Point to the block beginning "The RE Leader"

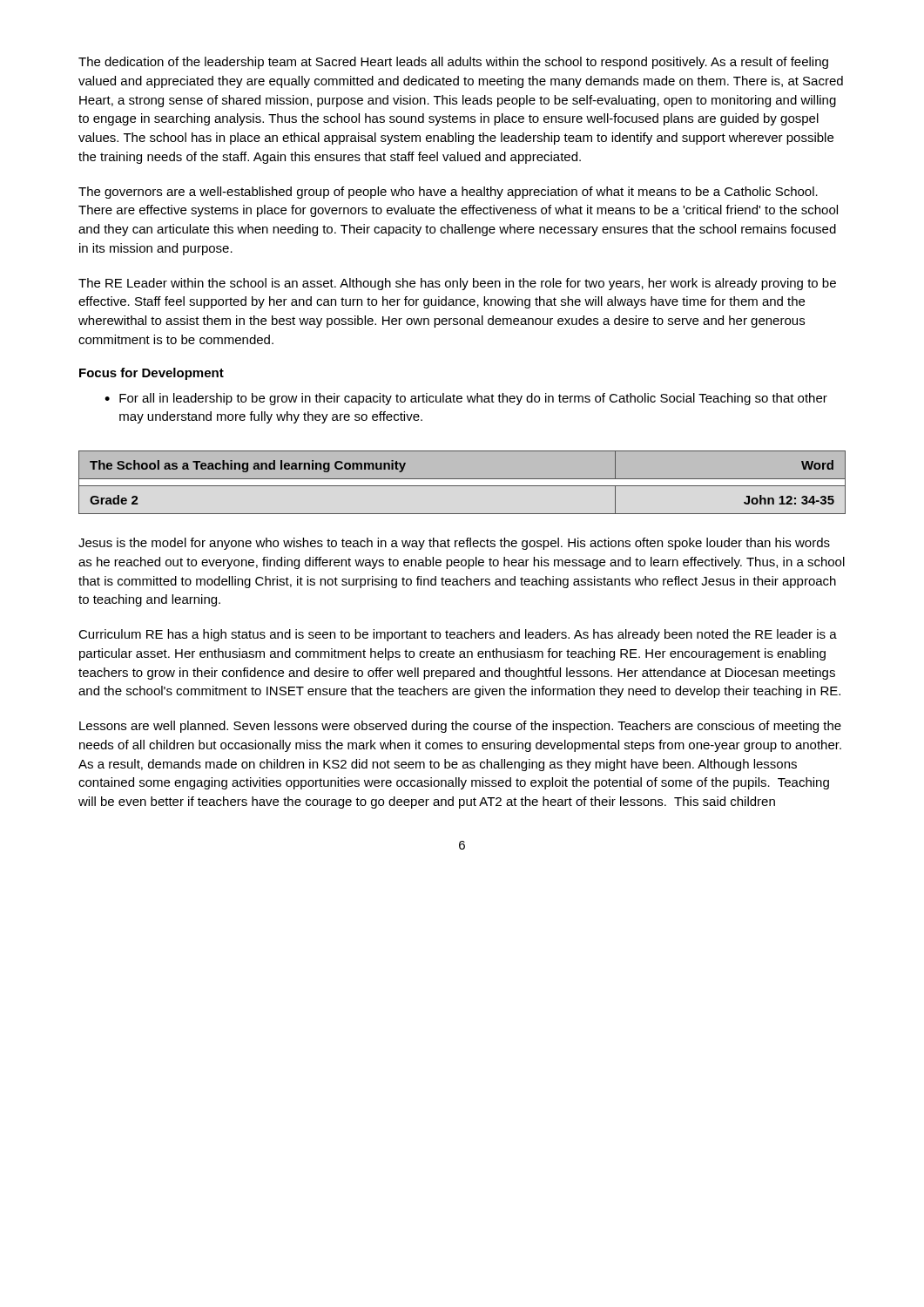click(457, 311)
